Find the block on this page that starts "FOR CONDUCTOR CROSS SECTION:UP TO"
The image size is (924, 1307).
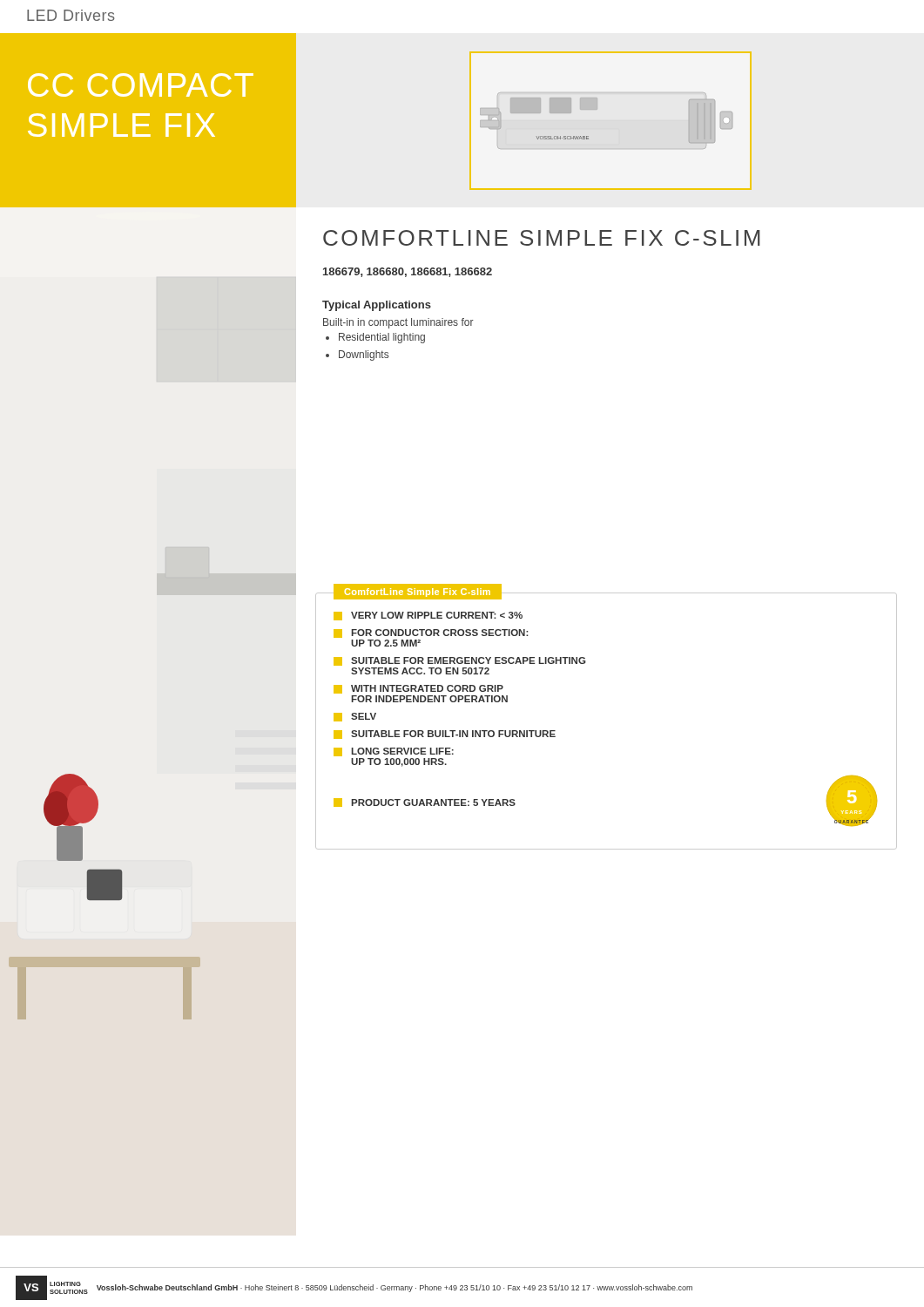431,638
